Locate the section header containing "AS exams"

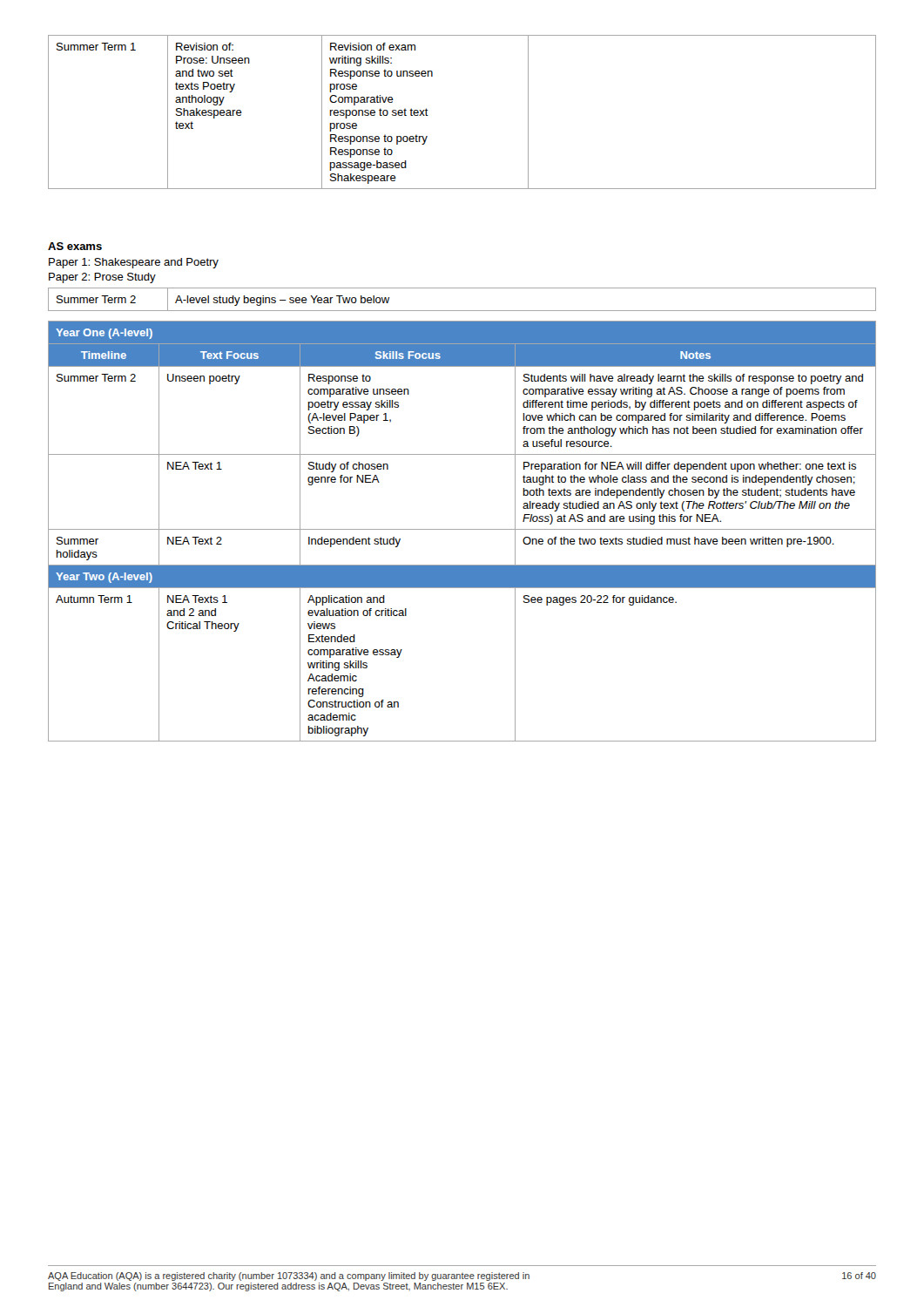click(x=75, y=246)
